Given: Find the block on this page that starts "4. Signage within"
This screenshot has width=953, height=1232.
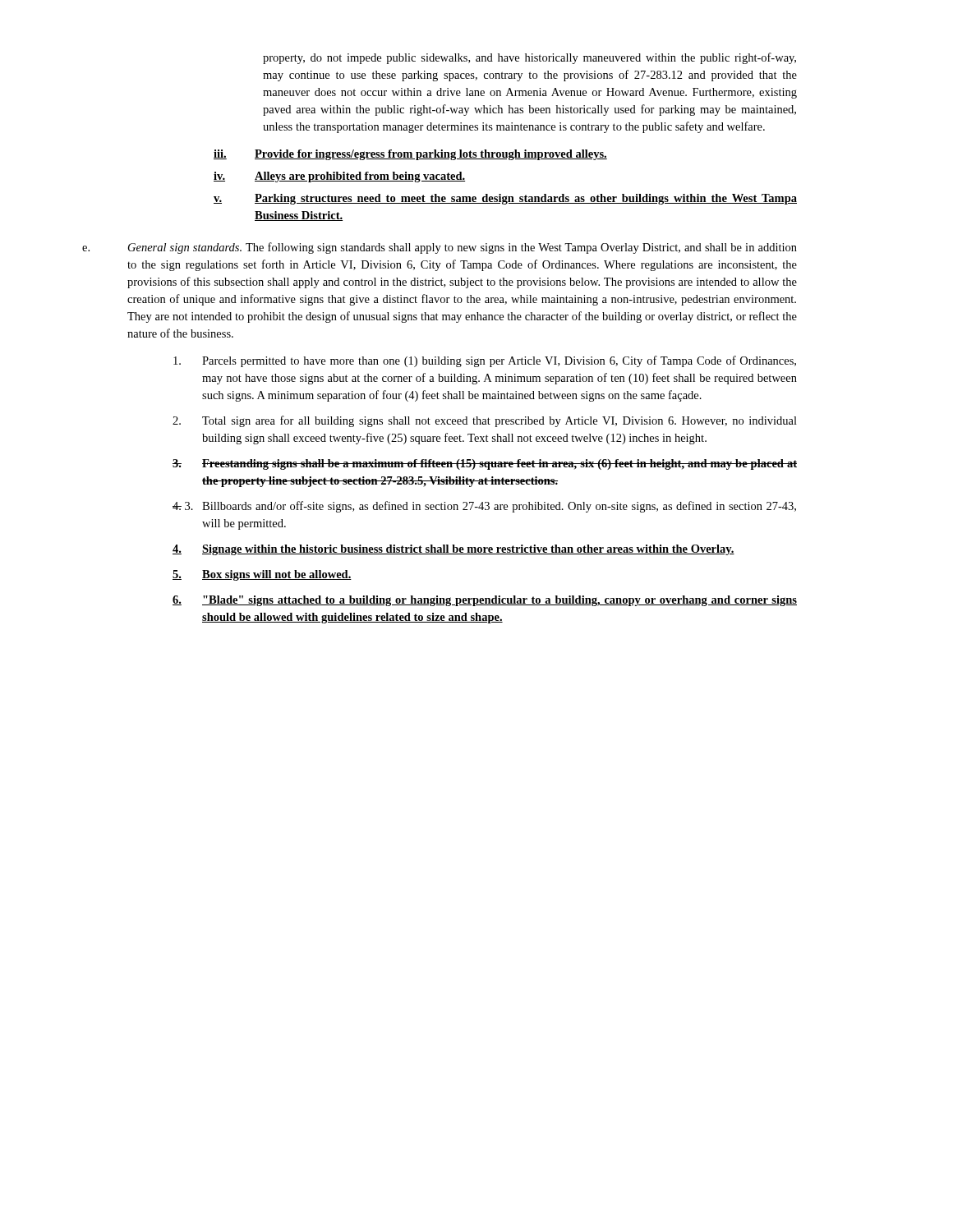Looking at the screenshot, I should point(485,549).
